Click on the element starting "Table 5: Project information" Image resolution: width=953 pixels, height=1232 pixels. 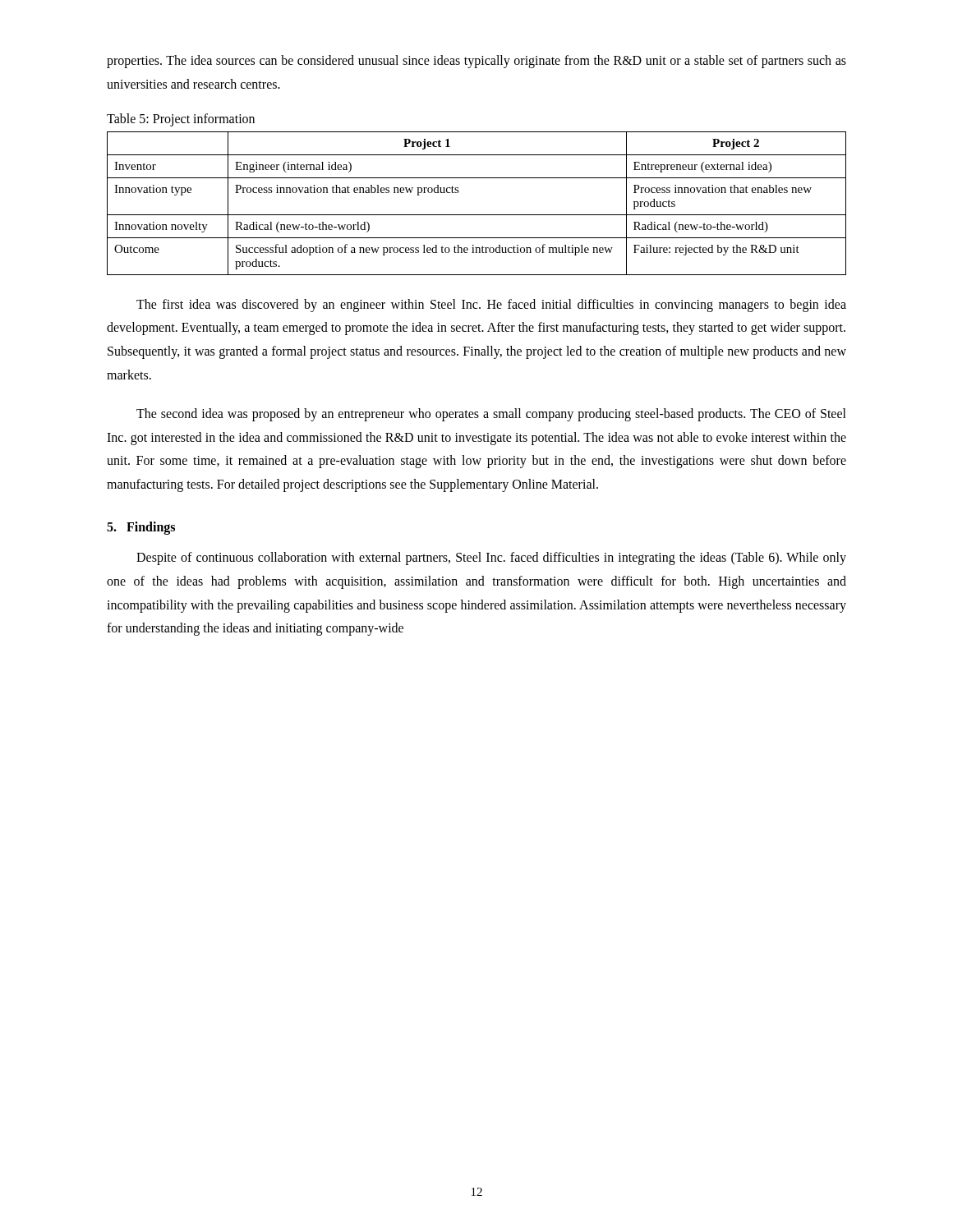[x=181, y=120]
